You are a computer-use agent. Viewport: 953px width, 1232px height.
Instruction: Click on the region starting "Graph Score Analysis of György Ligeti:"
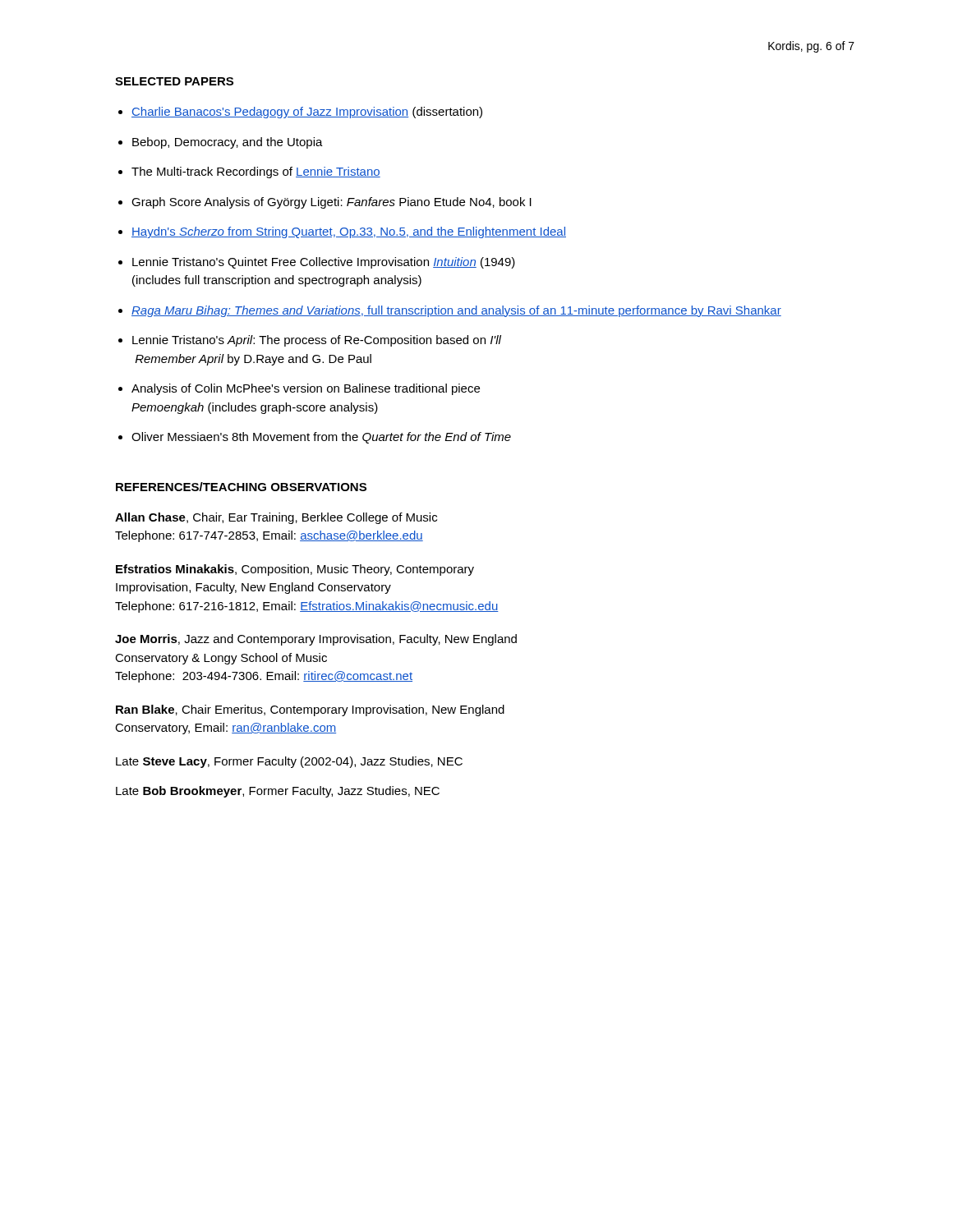click(x=332, y=201)
